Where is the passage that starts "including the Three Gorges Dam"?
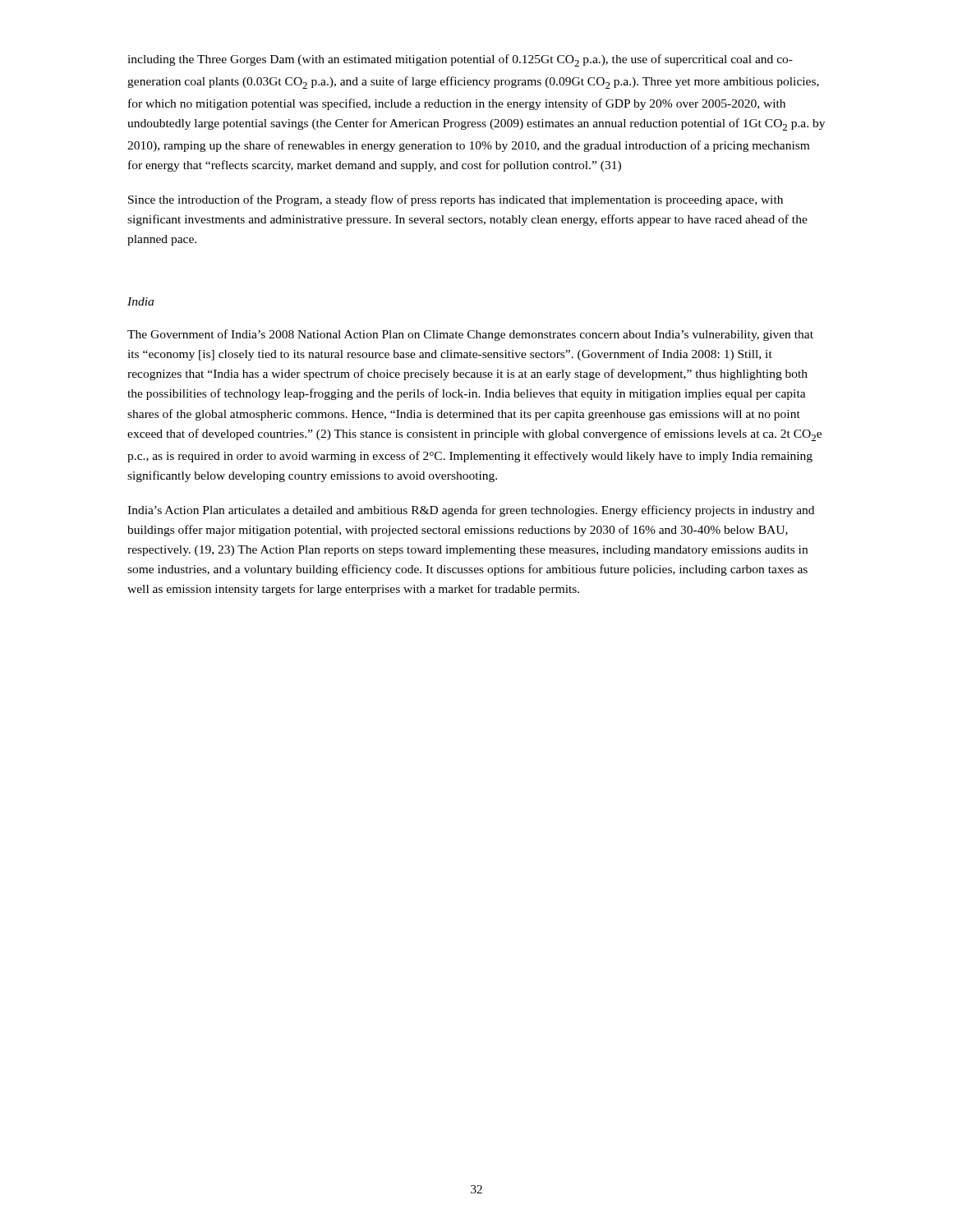953x1232 pixels. coord(476,112)
